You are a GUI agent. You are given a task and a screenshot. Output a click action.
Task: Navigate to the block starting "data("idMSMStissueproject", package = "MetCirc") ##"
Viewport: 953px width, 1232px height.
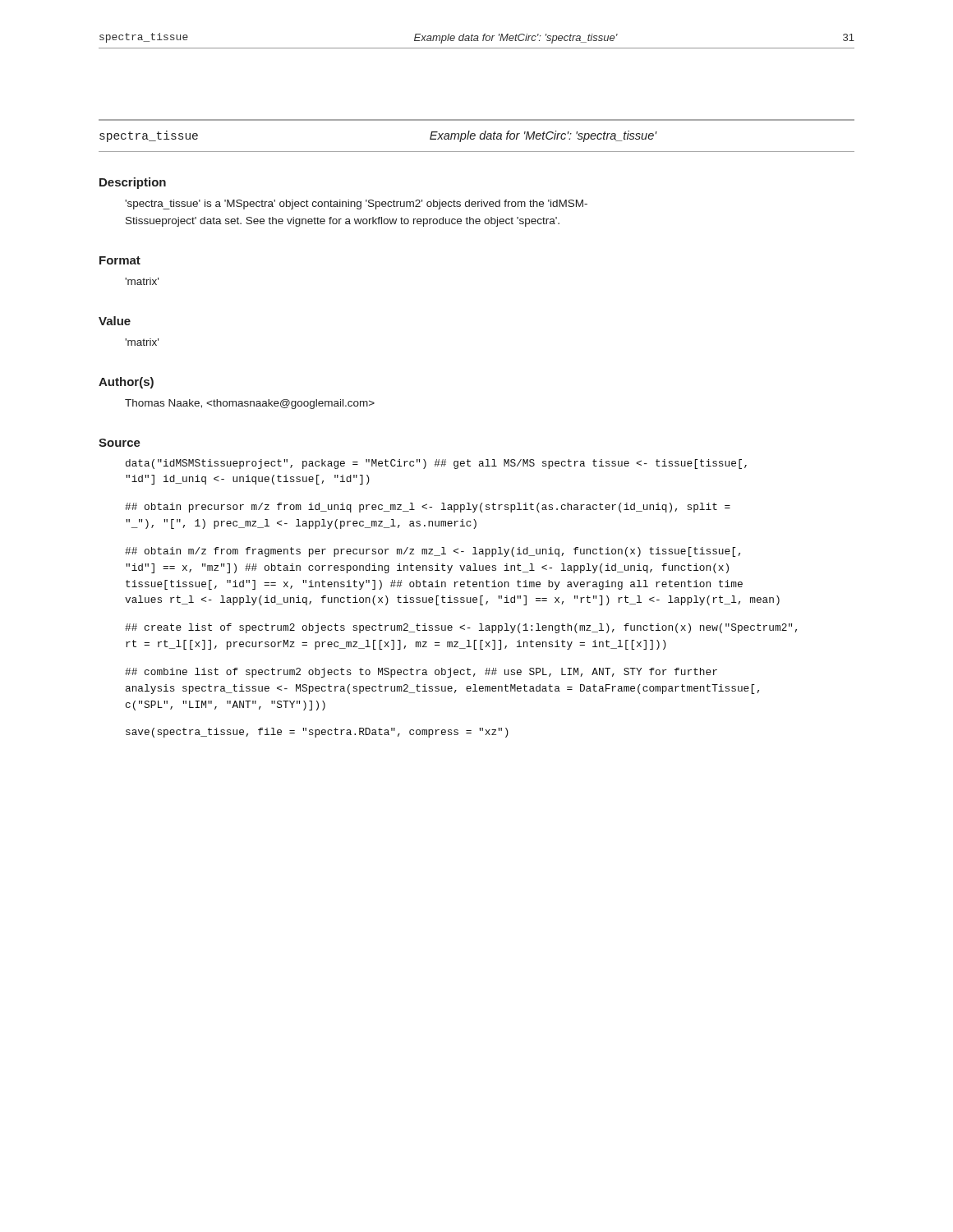click(x=437, y=471)
